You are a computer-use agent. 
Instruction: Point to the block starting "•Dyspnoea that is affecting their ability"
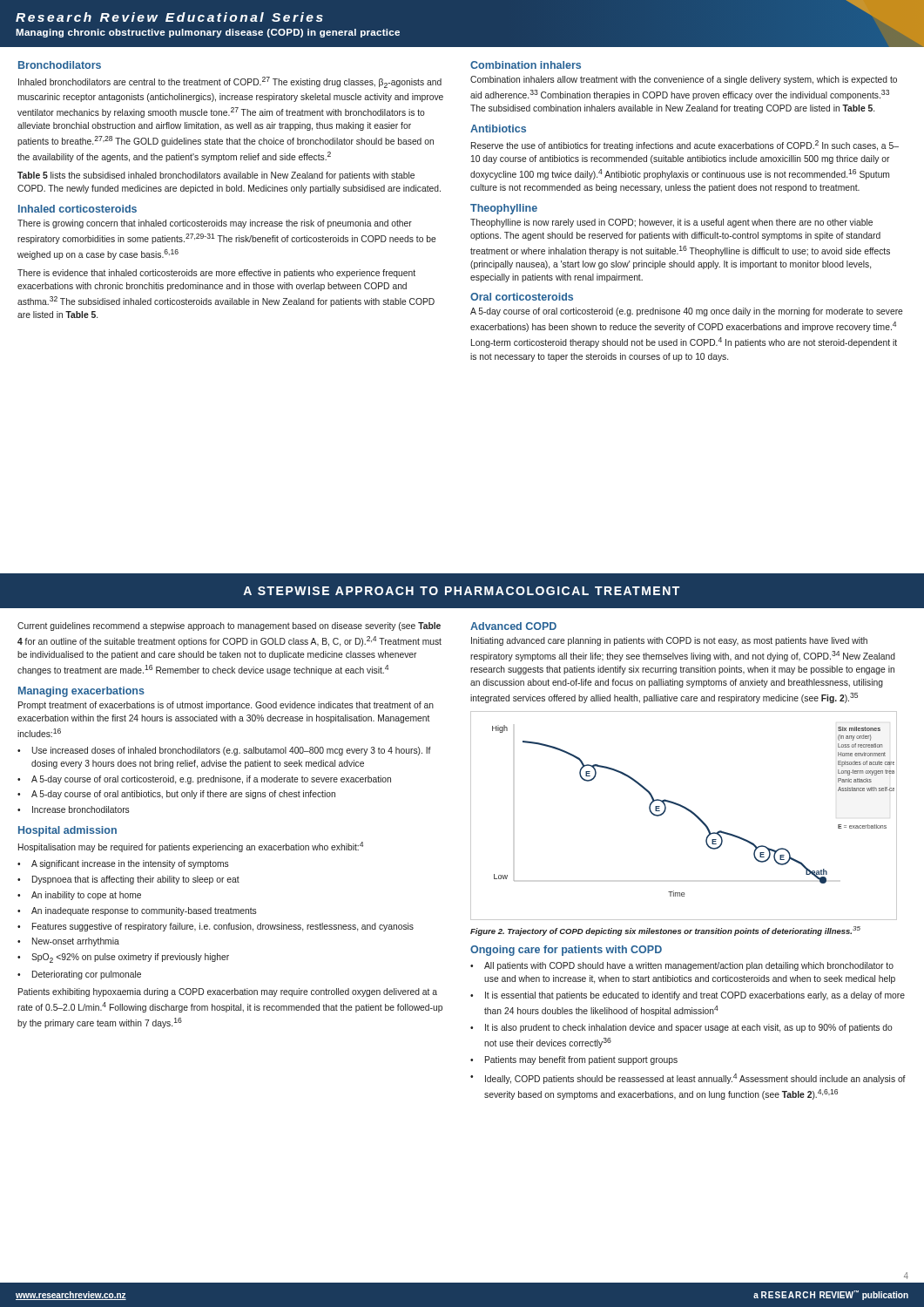(x=128, y=880)
